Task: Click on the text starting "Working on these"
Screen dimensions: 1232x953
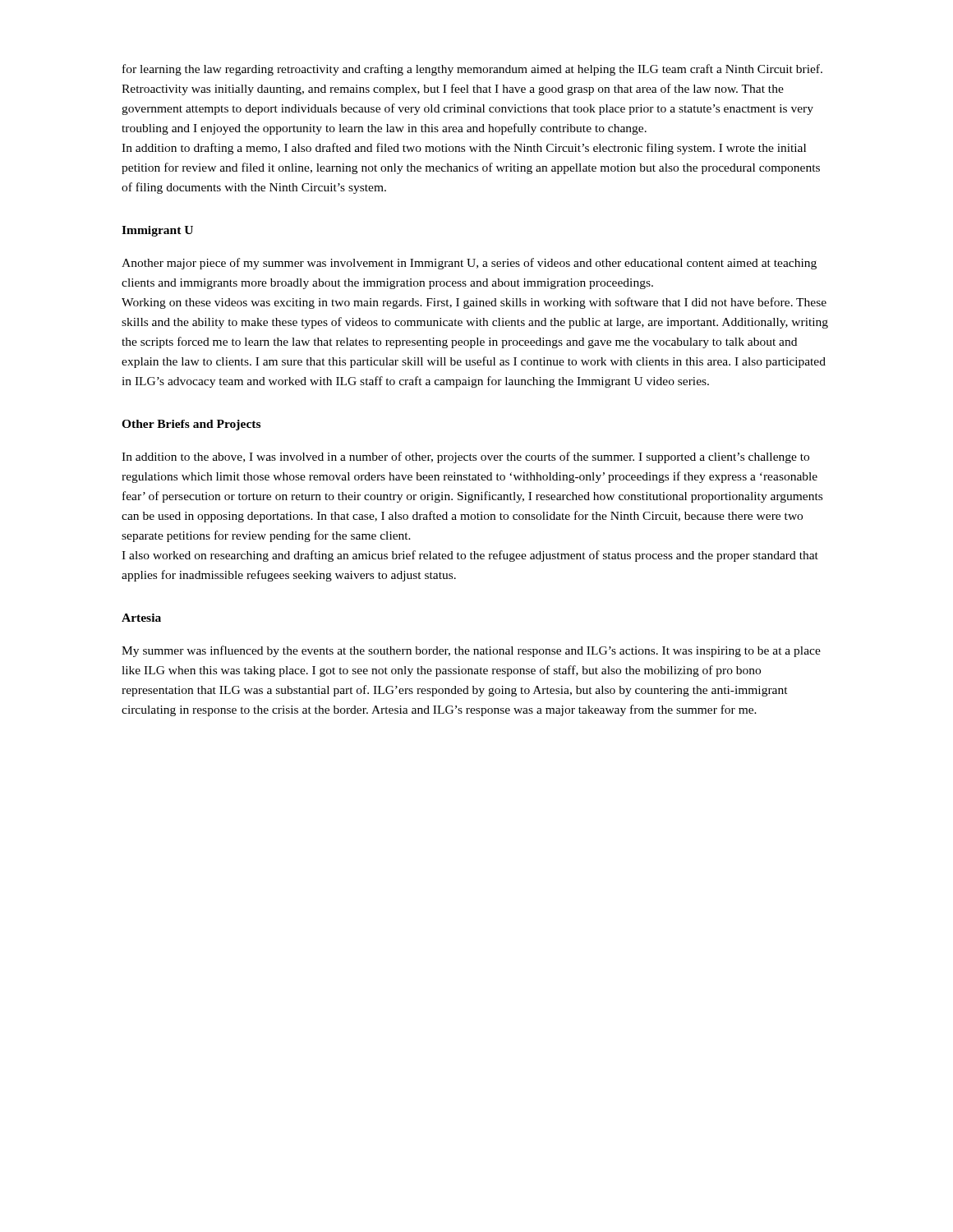Action: [x=476, y=342]
